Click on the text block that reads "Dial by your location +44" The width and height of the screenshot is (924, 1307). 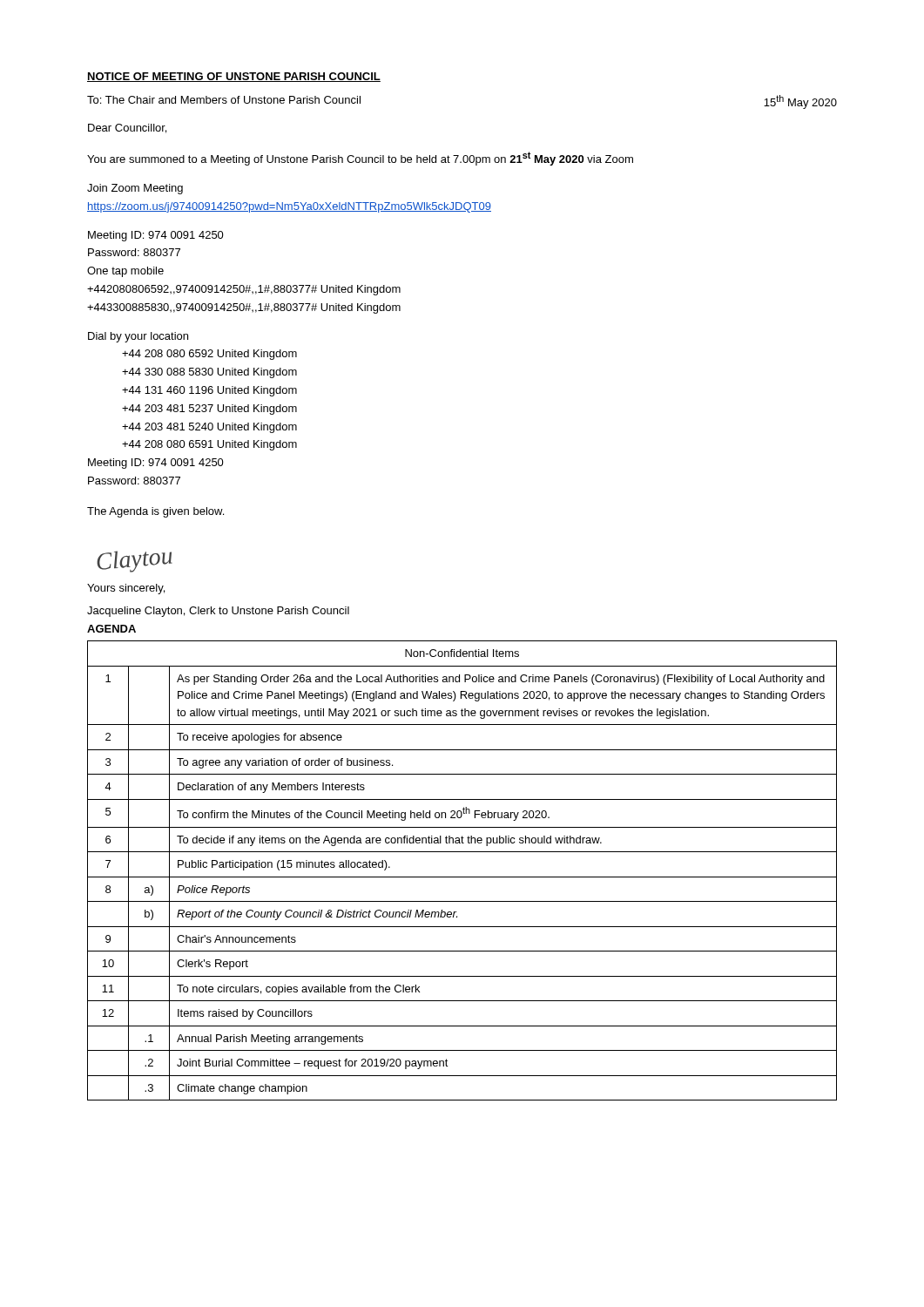coord(192,408)
